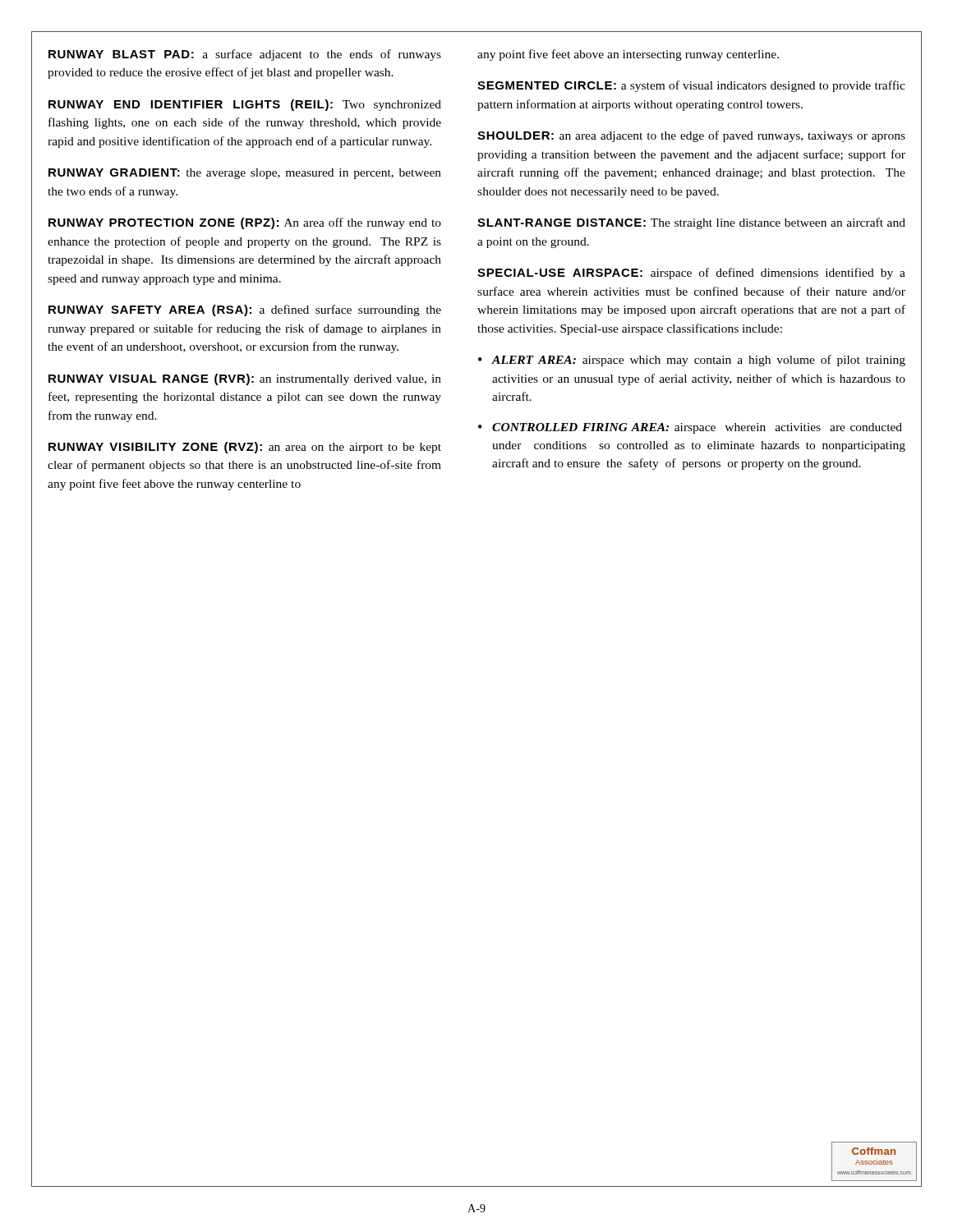
Task: Locate the text block containing "RUNWAY PROTECTION ZONE (RPZ): An area off the"
Action: click(x=244, y=251)
